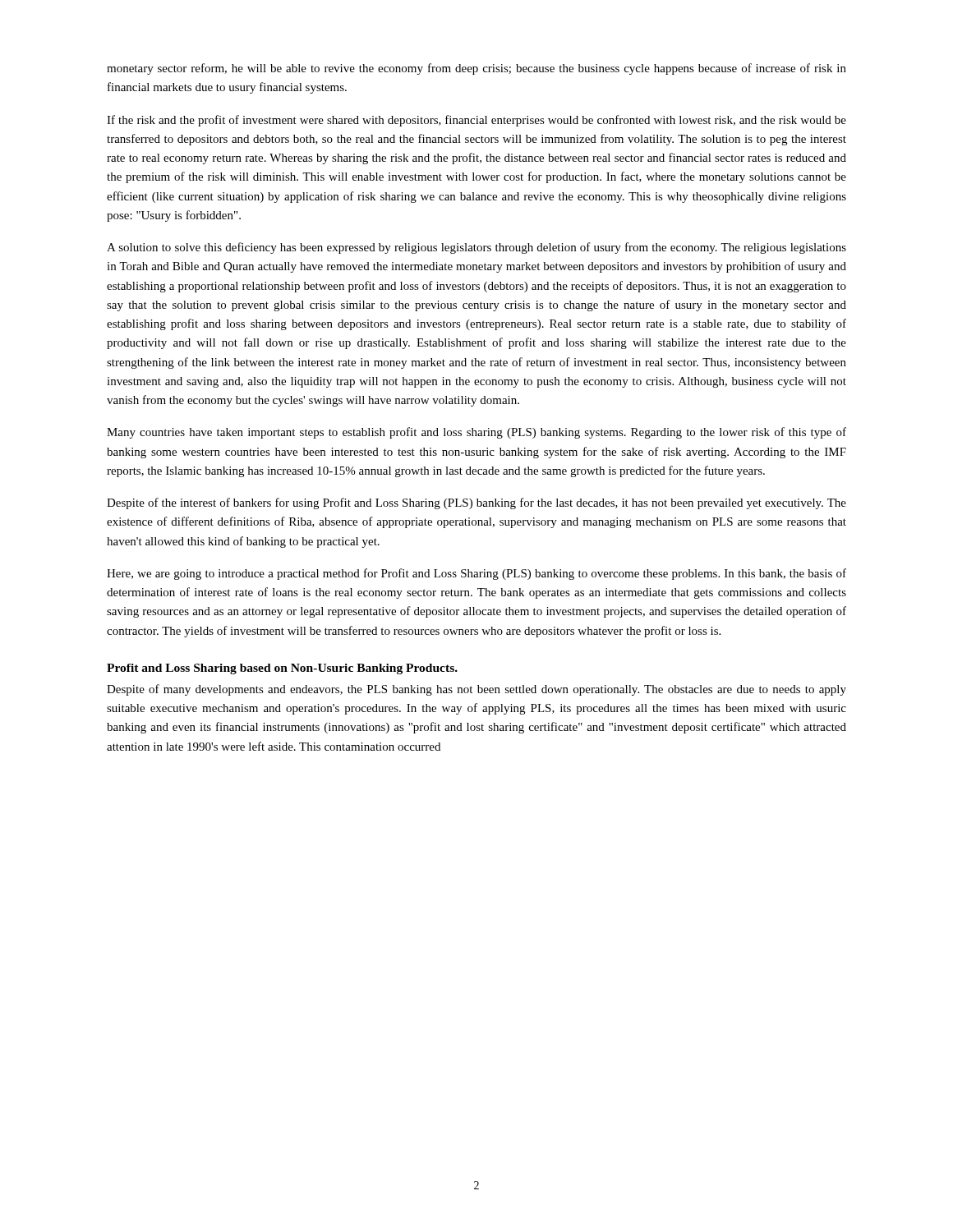Click on the text block starting "Profit and Loss Sharing based on"

pyautogui.click(x=282, y=667)
